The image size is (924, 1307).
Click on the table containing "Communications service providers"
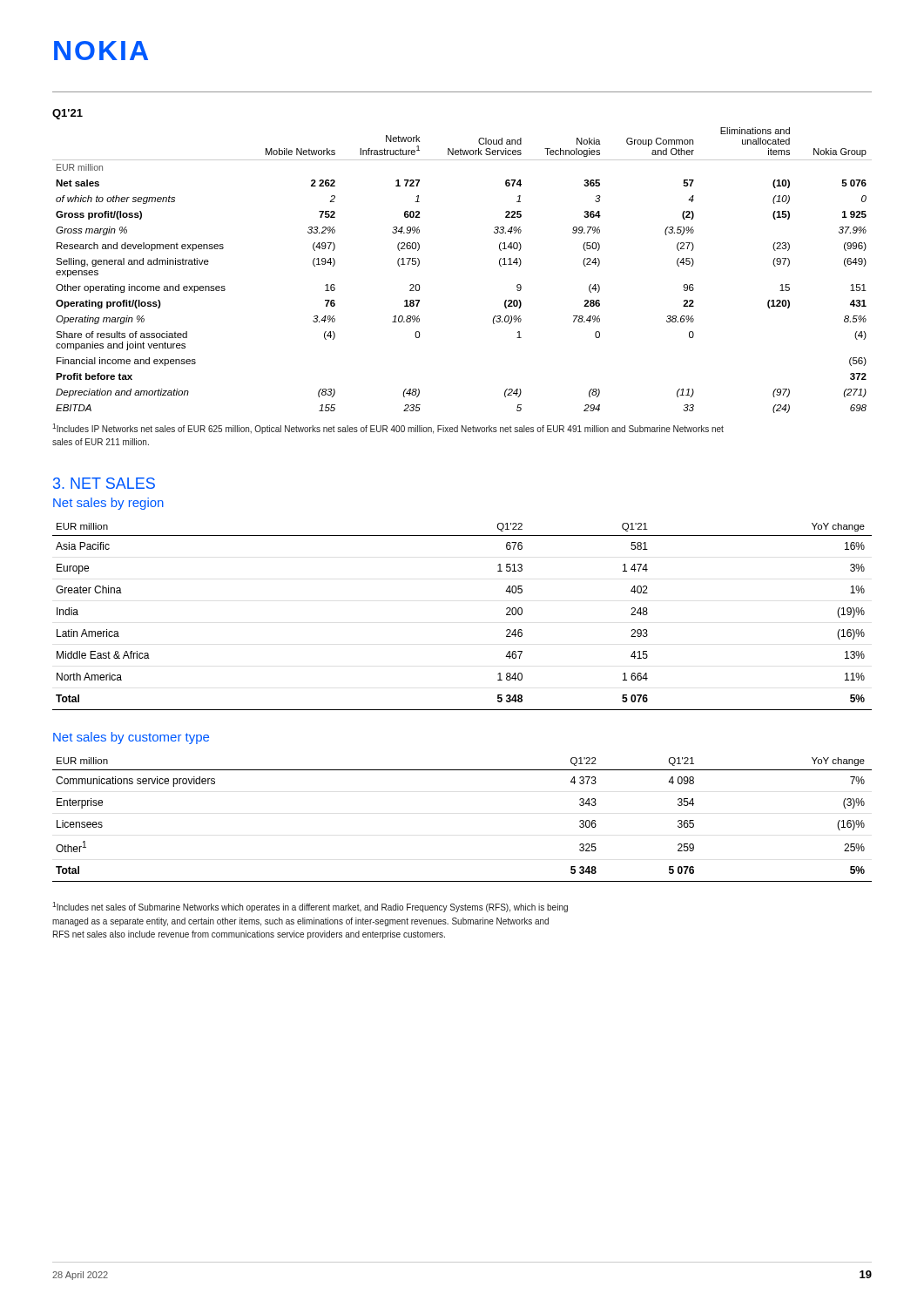coord(462,817)
